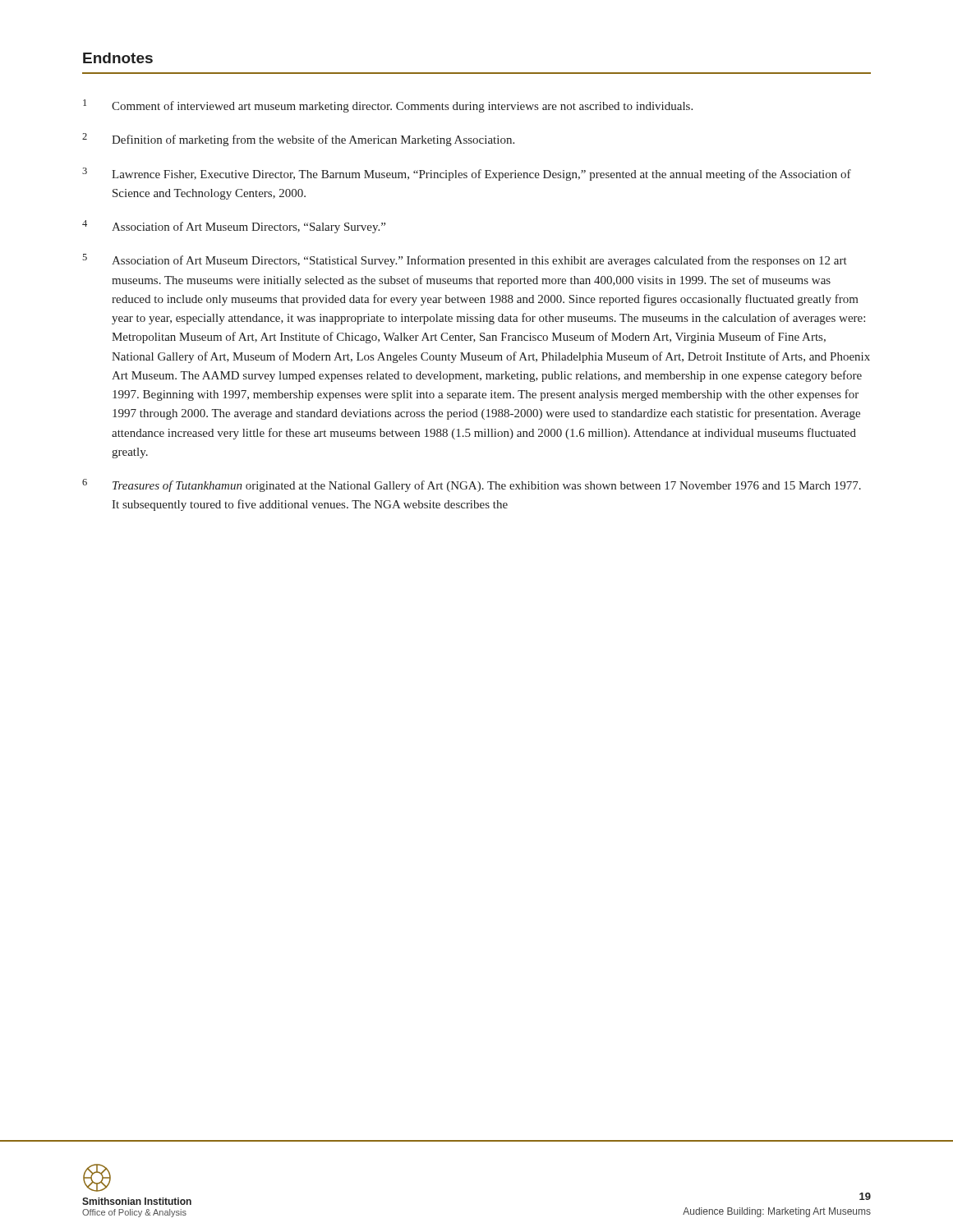The height and width of the screenshot is (1232, 953).
Task: Locate the list item that says "2 Definition of marketing"
Action: 299,140
